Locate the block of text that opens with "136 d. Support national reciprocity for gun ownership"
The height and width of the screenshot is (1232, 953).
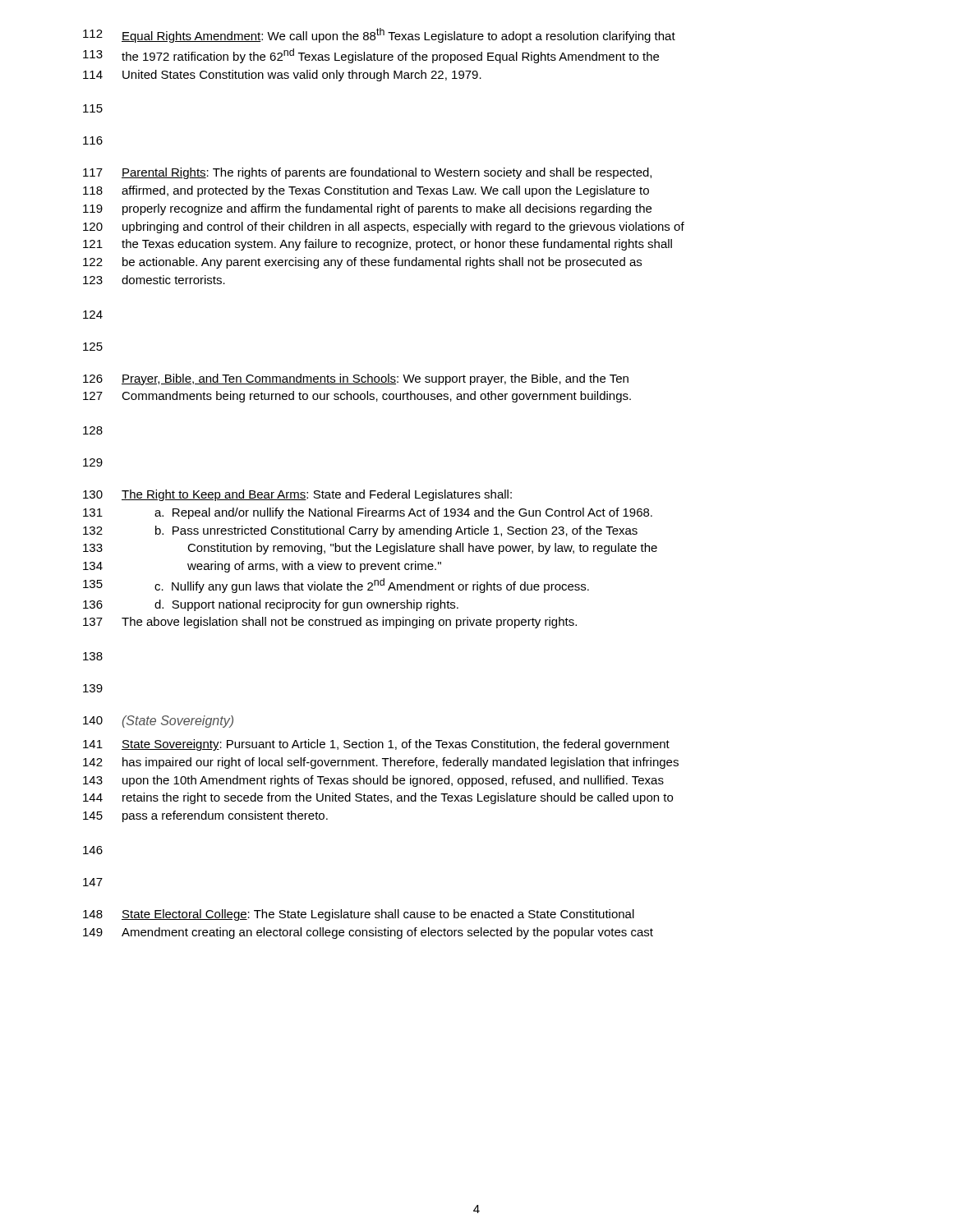tap(481, 604)
